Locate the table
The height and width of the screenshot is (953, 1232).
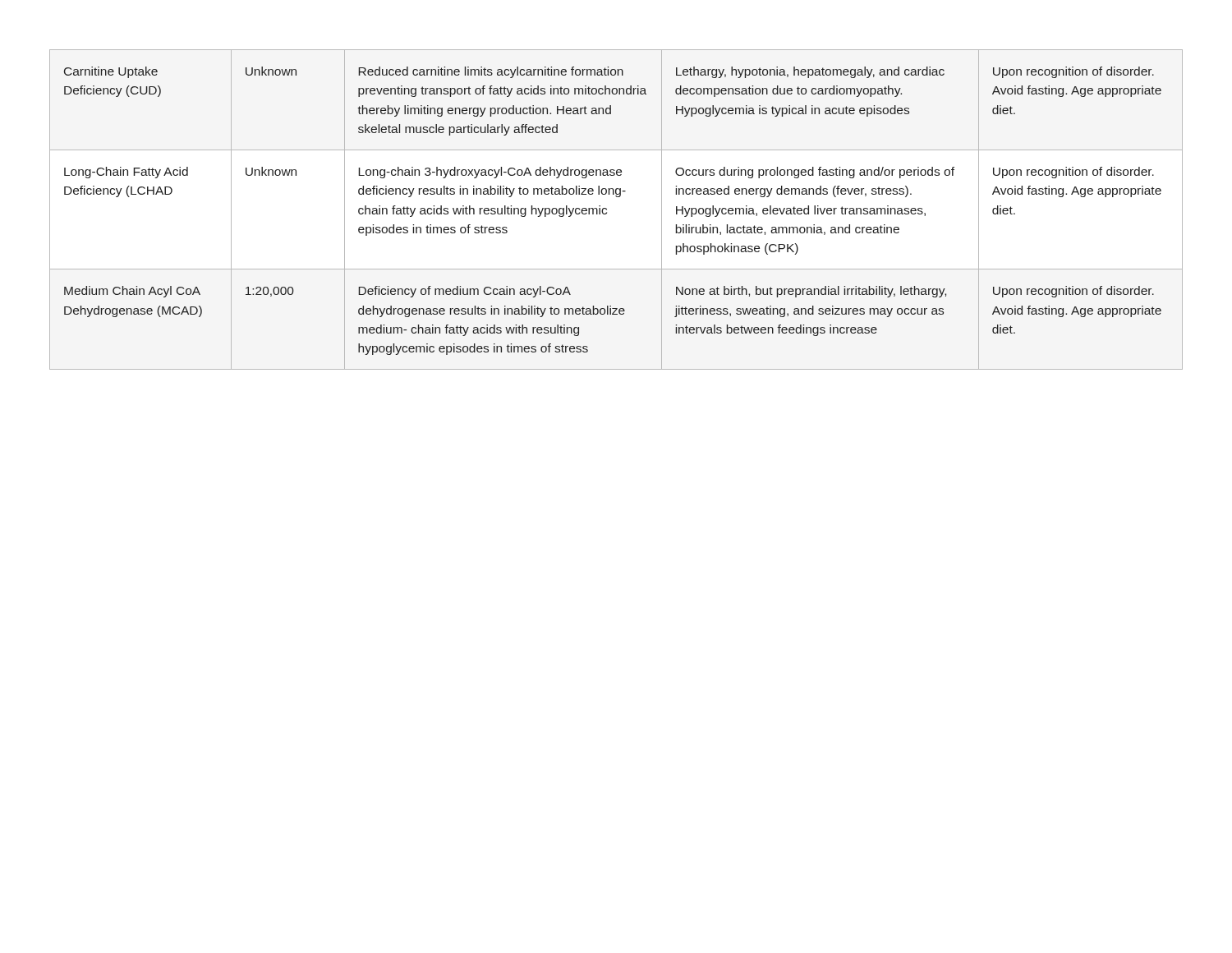tap(616, 210)
